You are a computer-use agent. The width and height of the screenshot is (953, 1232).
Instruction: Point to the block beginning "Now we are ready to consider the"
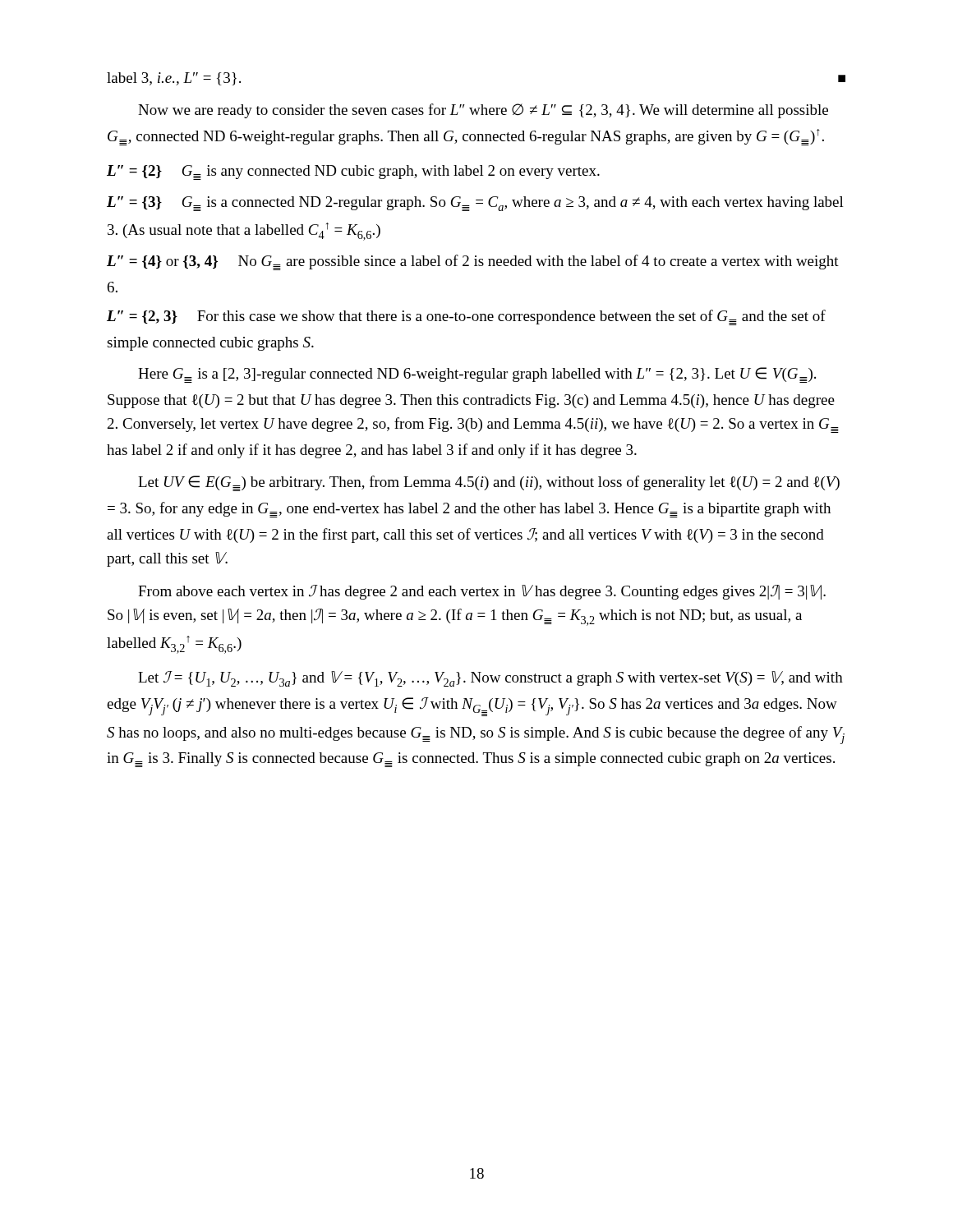tap(476, 124)
